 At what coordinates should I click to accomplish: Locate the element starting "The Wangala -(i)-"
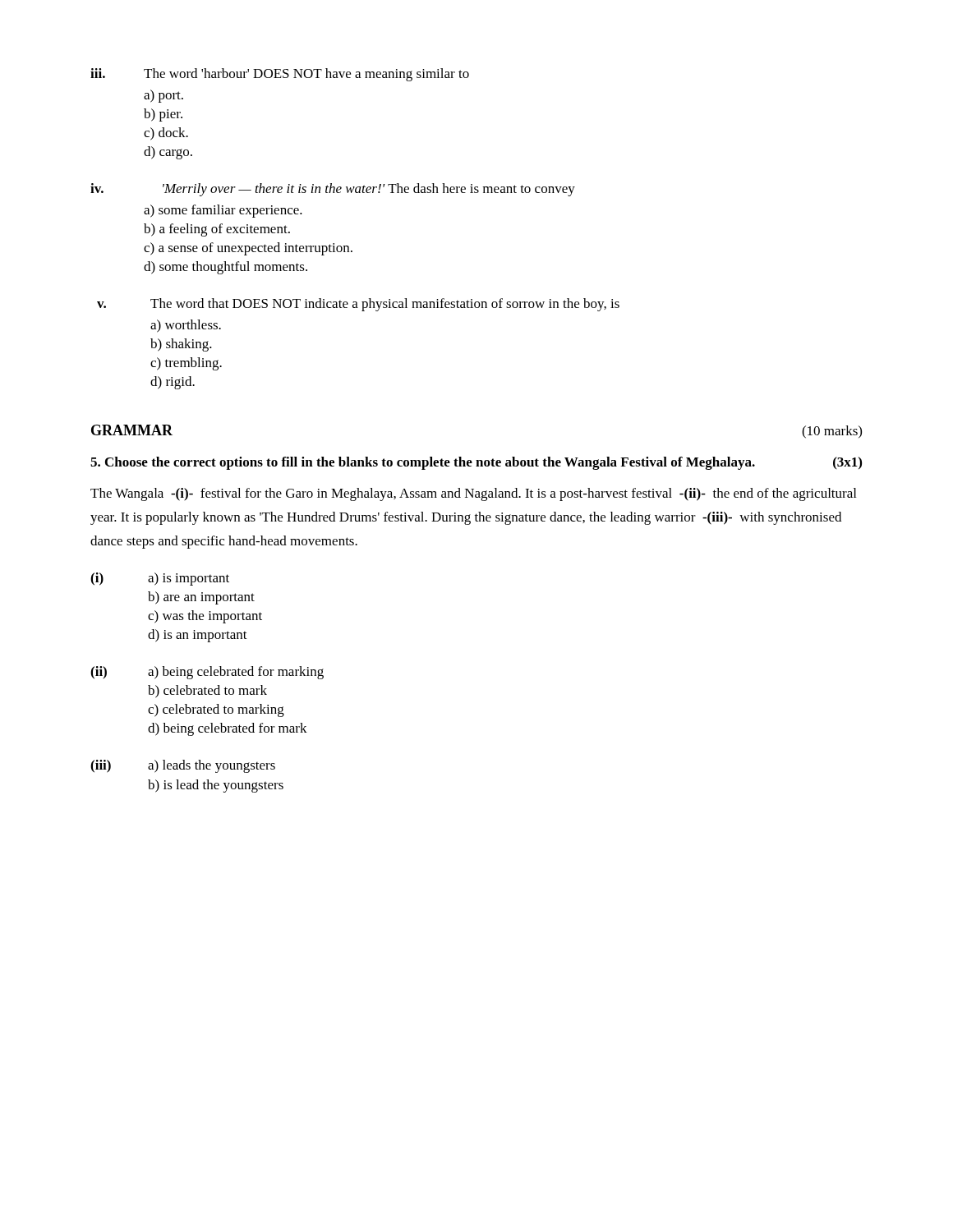474,517
